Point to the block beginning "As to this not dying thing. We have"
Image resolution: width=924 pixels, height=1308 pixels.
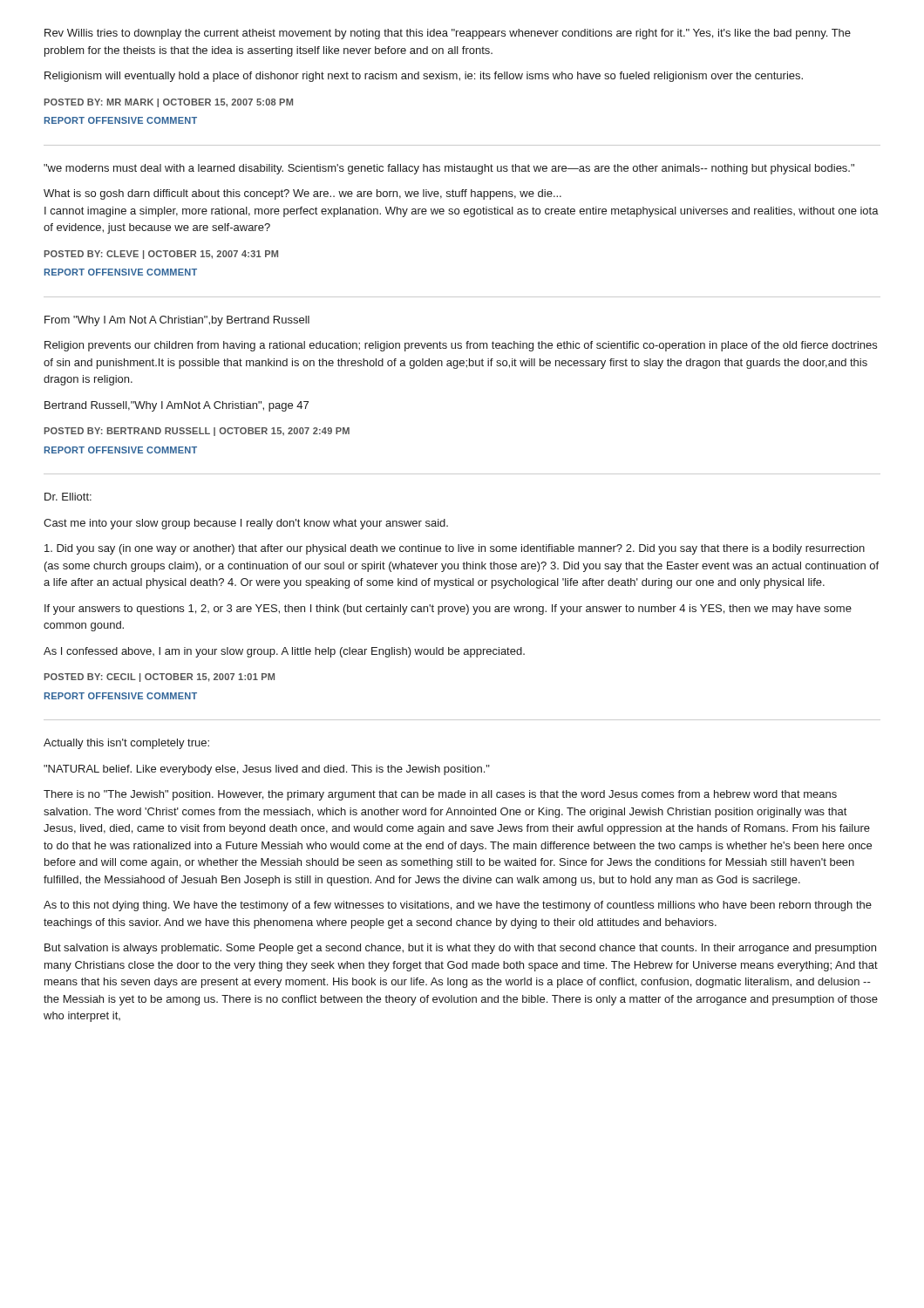pos(458,913)
